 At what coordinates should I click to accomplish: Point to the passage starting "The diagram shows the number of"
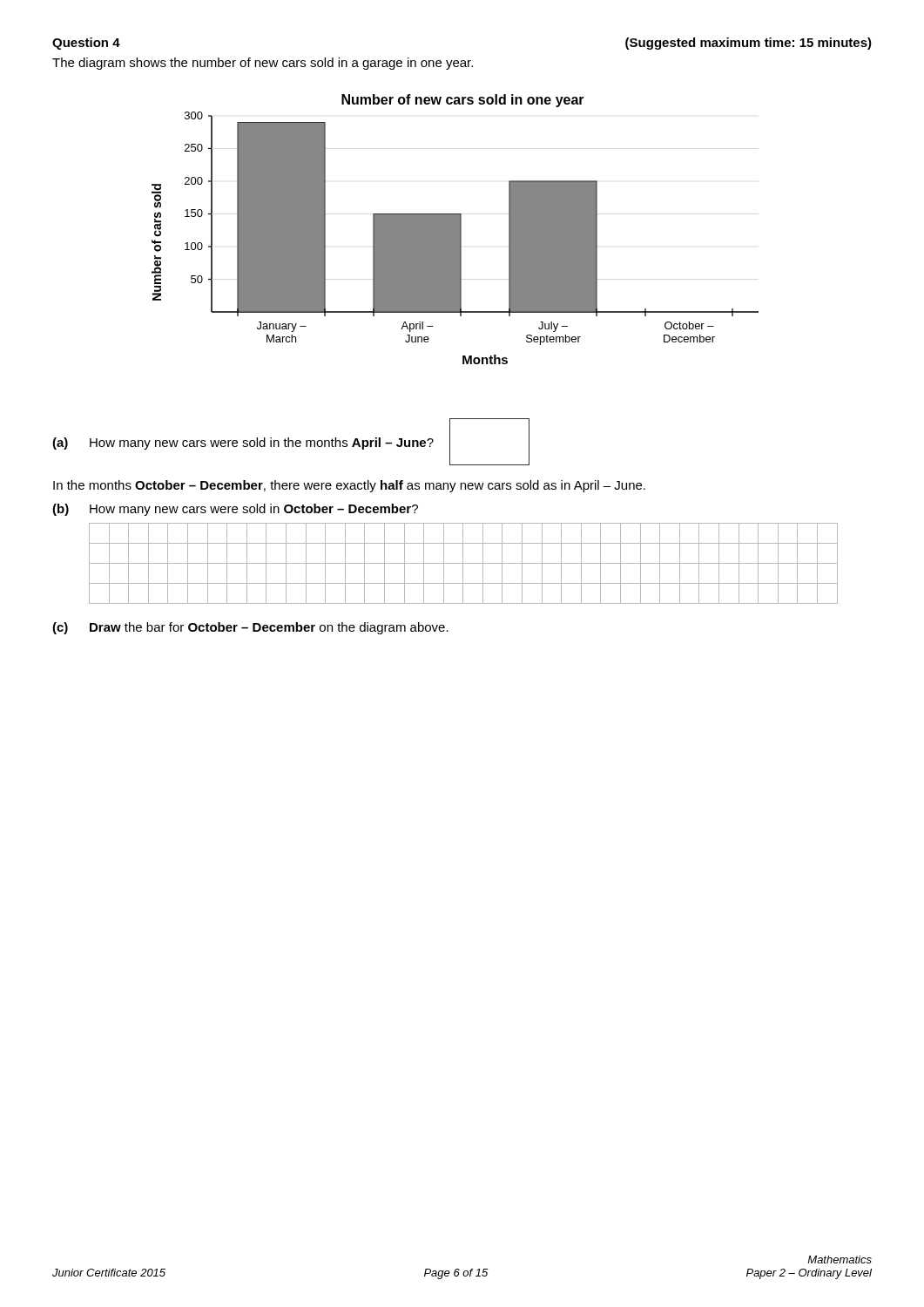point(263,62)
